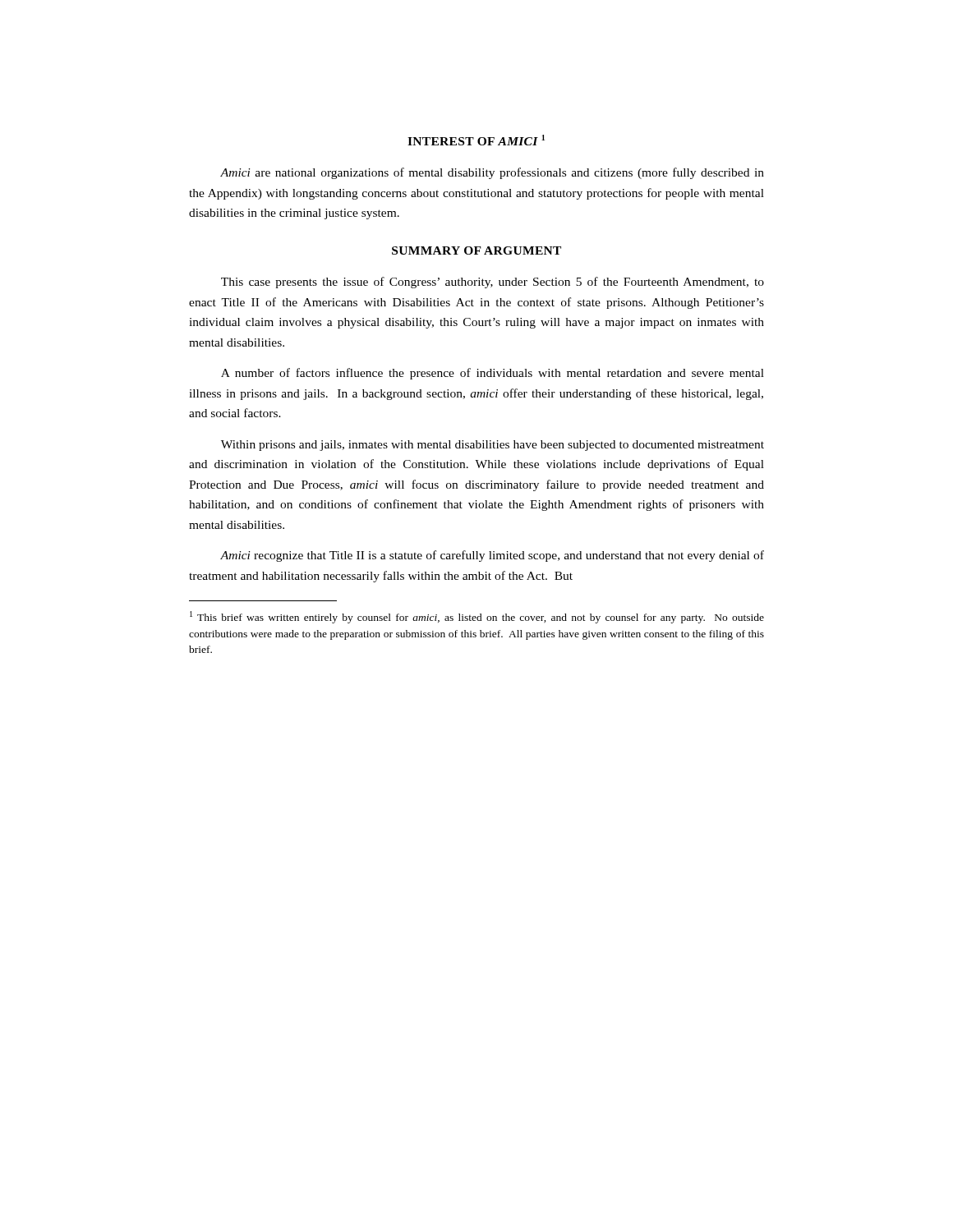Locate the section header with the text "INTEREST OF AMICI 1"
Viewport: 953px width, 1232px height.
pyautogui.click(x=476, y=140)
